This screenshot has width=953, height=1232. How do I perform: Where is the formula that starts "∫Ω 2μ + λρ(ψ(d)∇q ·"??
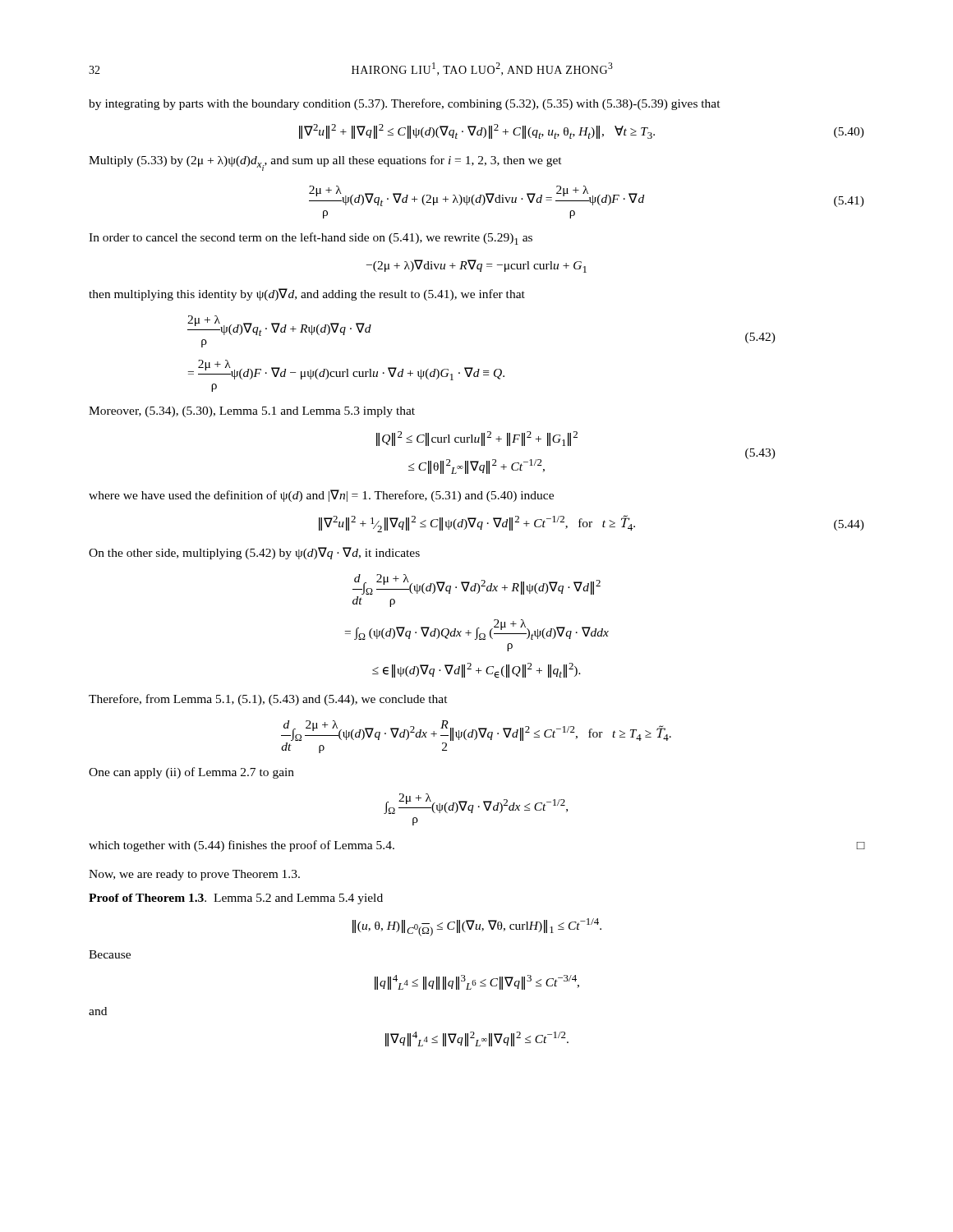click(x=476, y=808)
